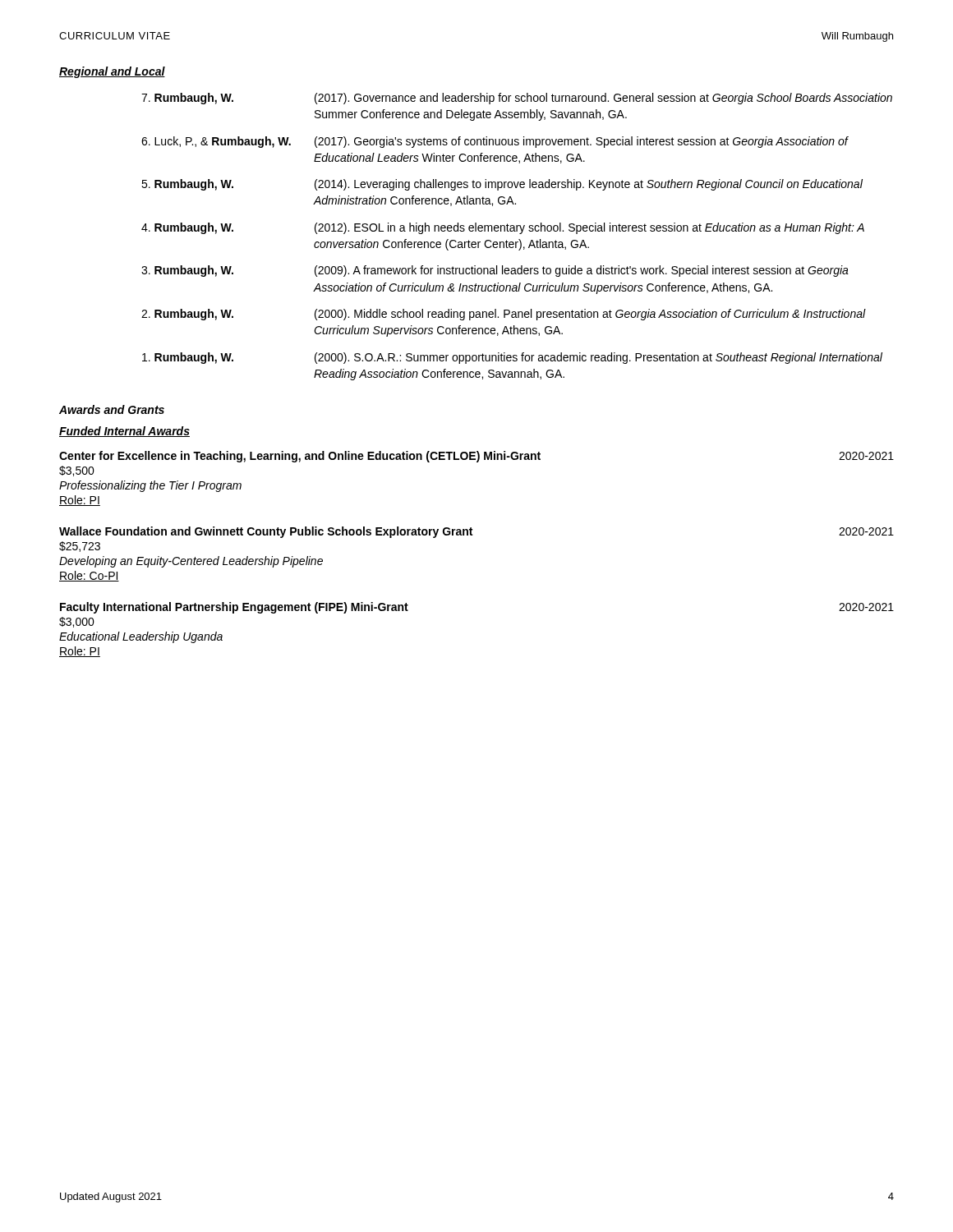
Task: Locate the passage starting "Regional and Local"
Action: point(112,71)
